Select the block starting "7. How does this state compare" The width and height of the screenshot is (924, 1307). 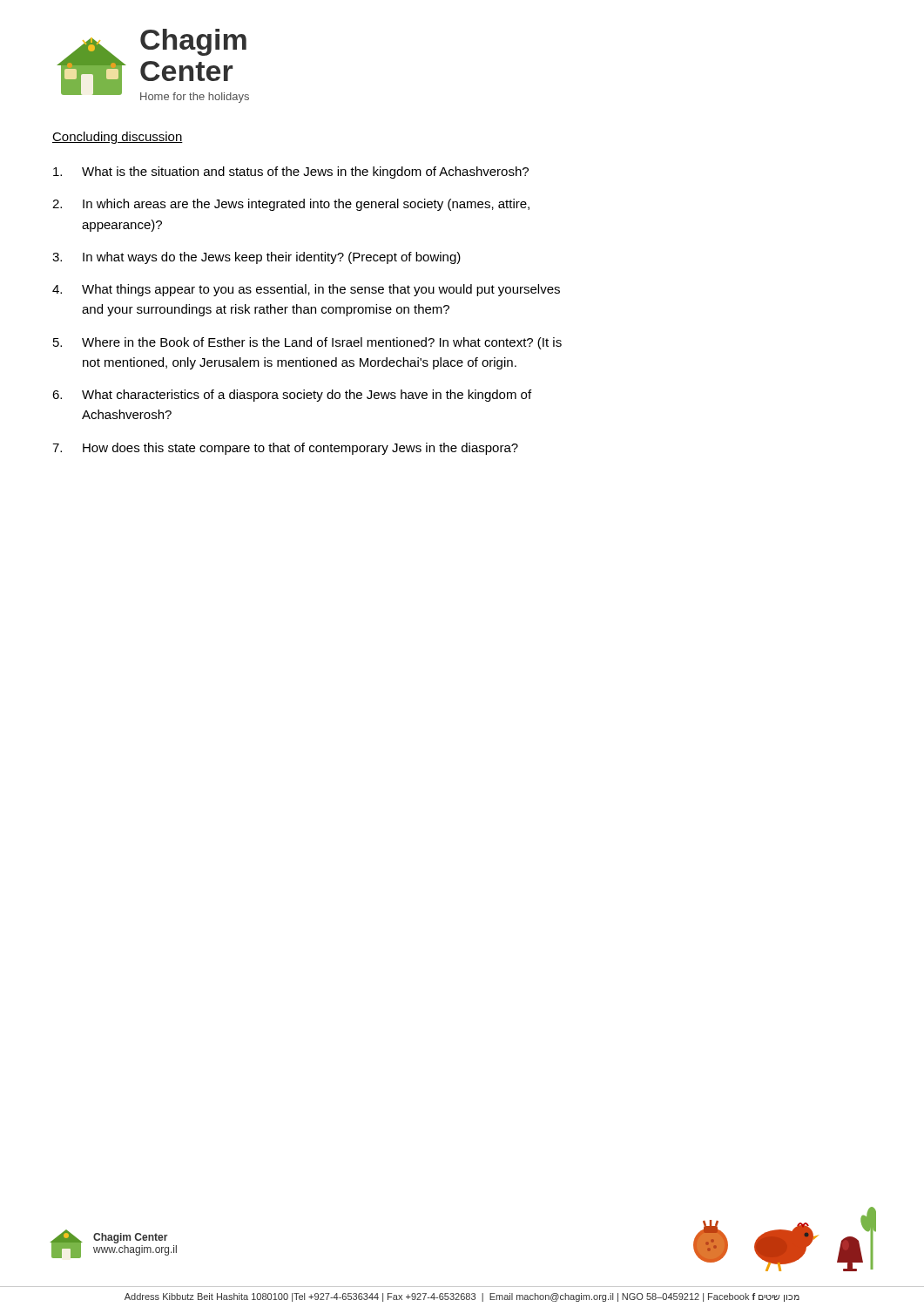(x=462, y=447)
